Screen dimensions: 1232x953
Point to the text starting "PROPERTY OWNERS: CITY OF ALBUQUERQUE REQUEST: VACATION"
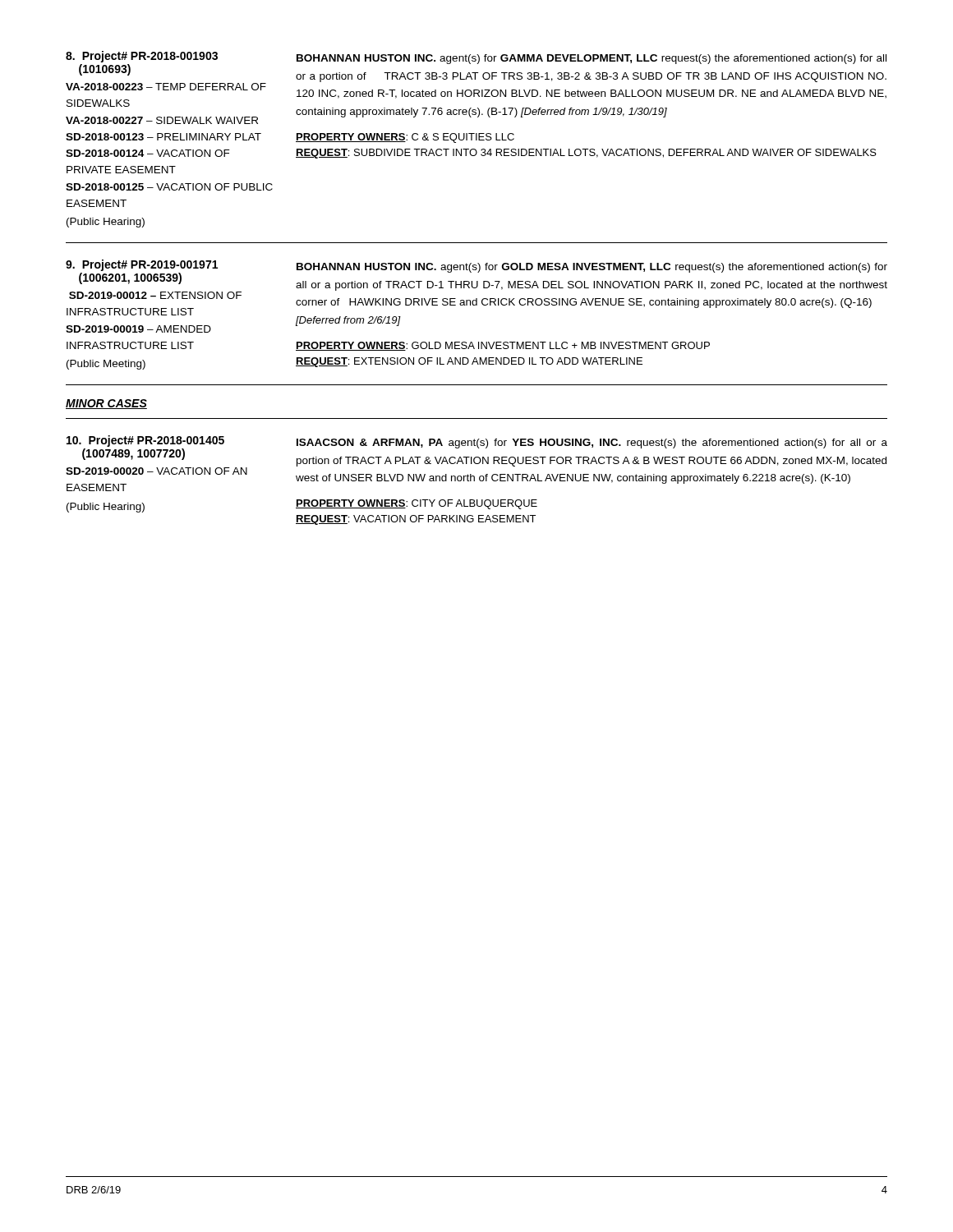pos(417,511)
